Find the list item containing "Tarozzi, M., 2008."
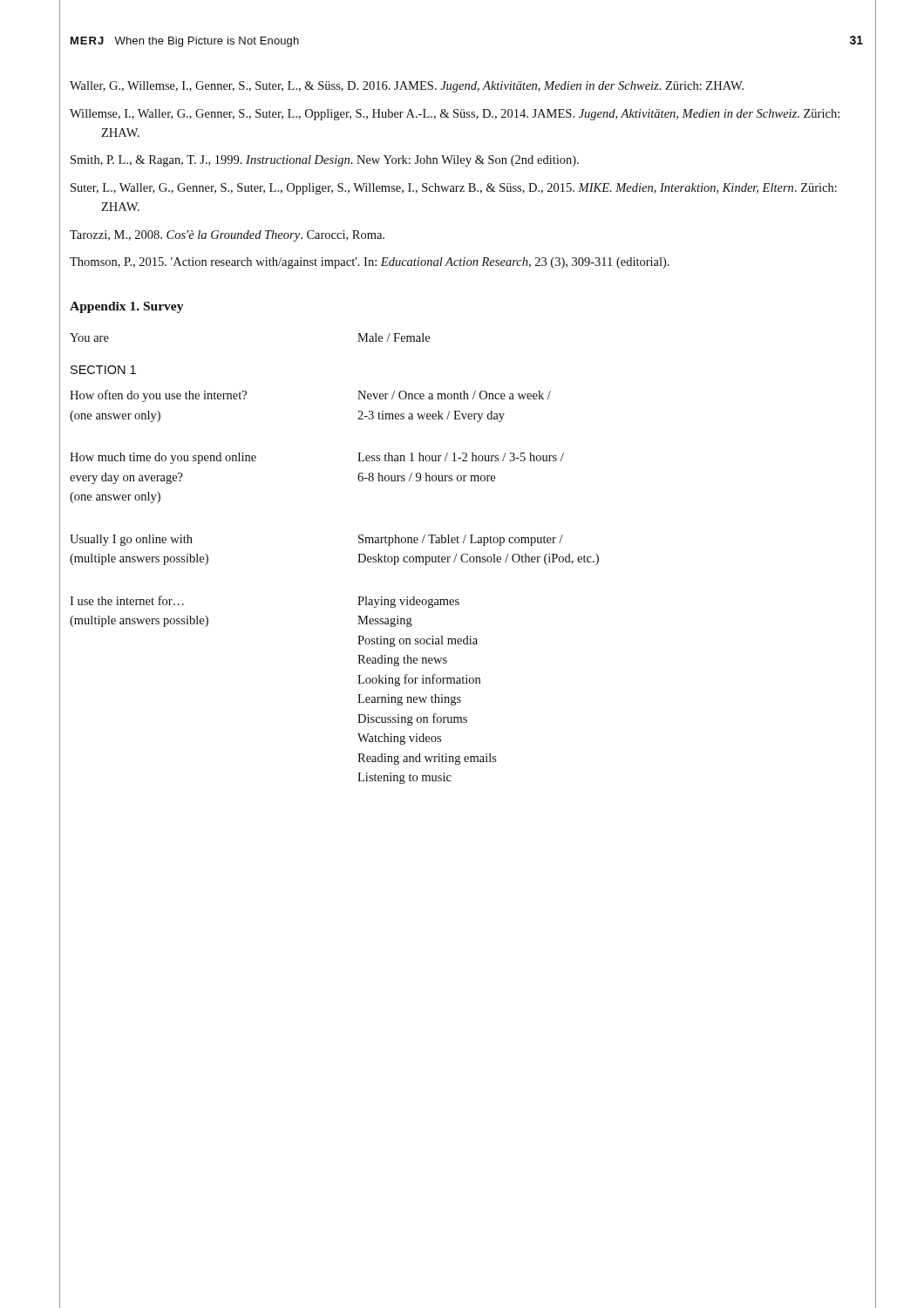Viewport: 924px width, 1308px height. [x=228, y=234]
